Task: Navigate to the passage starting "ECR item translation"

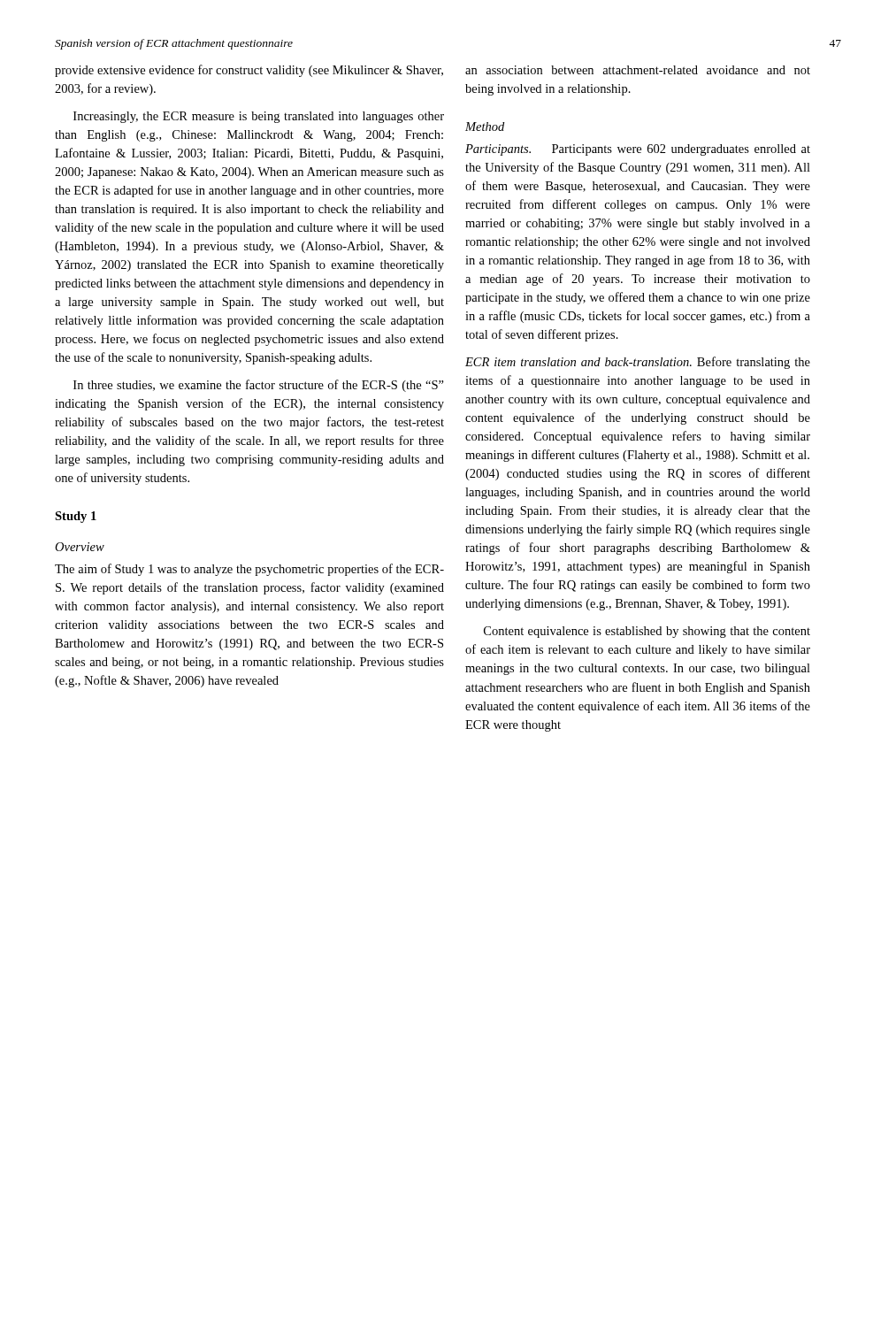Action: click(x=638, y=544)
